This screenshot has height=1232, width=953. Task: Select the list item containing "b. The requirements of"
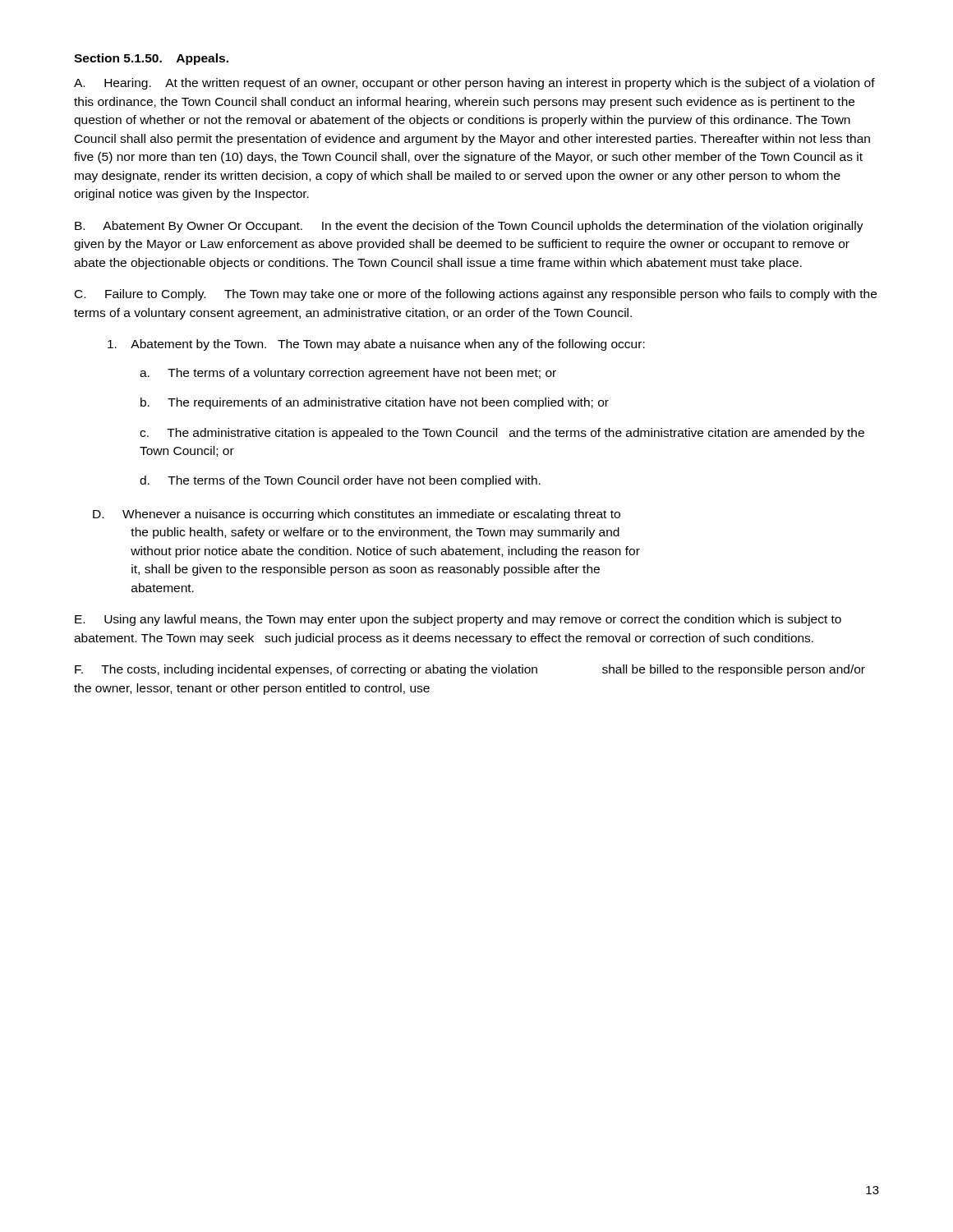click(x=374, y=402)
